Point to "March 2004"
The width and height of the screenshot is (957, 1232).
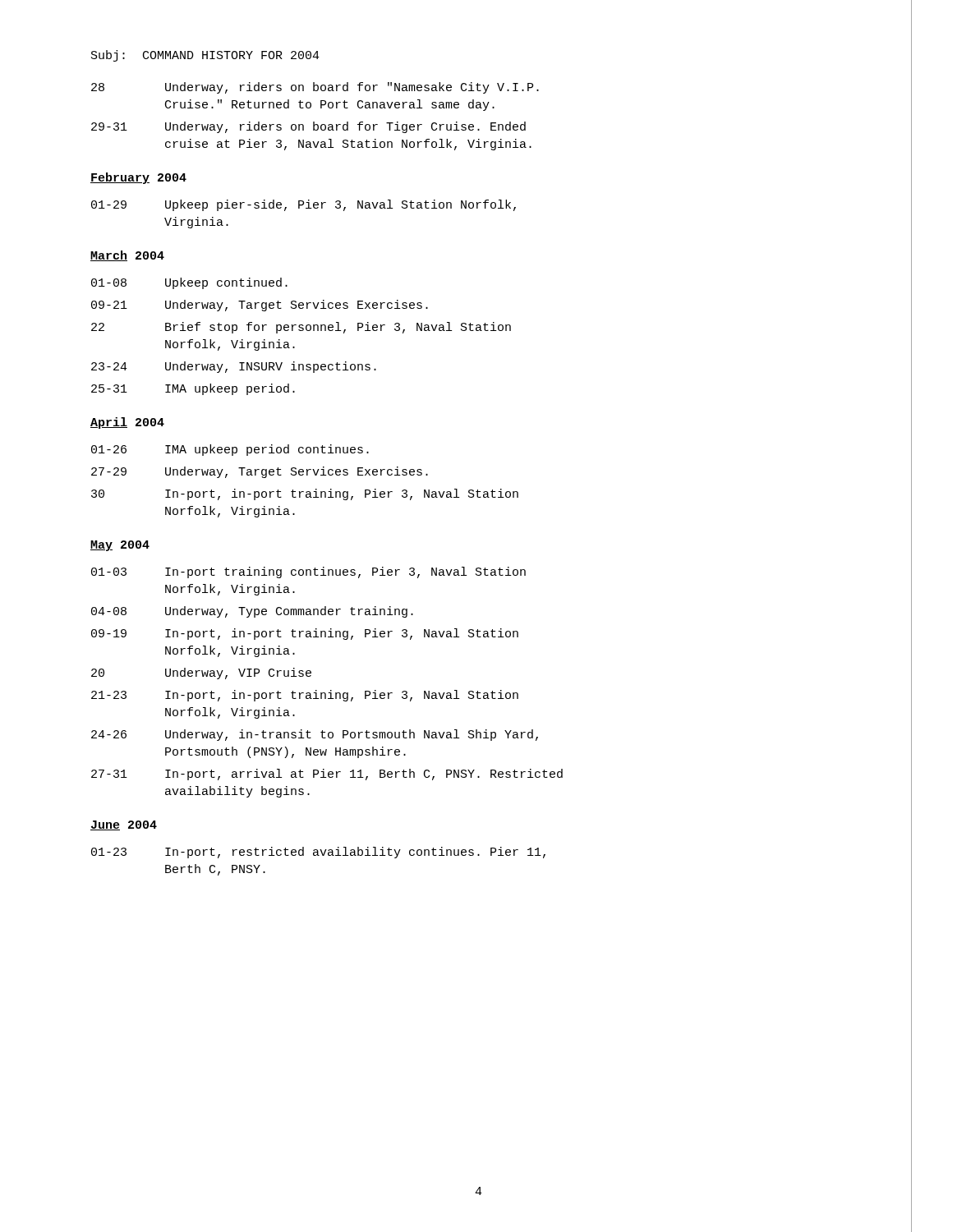tap(127, 257)
